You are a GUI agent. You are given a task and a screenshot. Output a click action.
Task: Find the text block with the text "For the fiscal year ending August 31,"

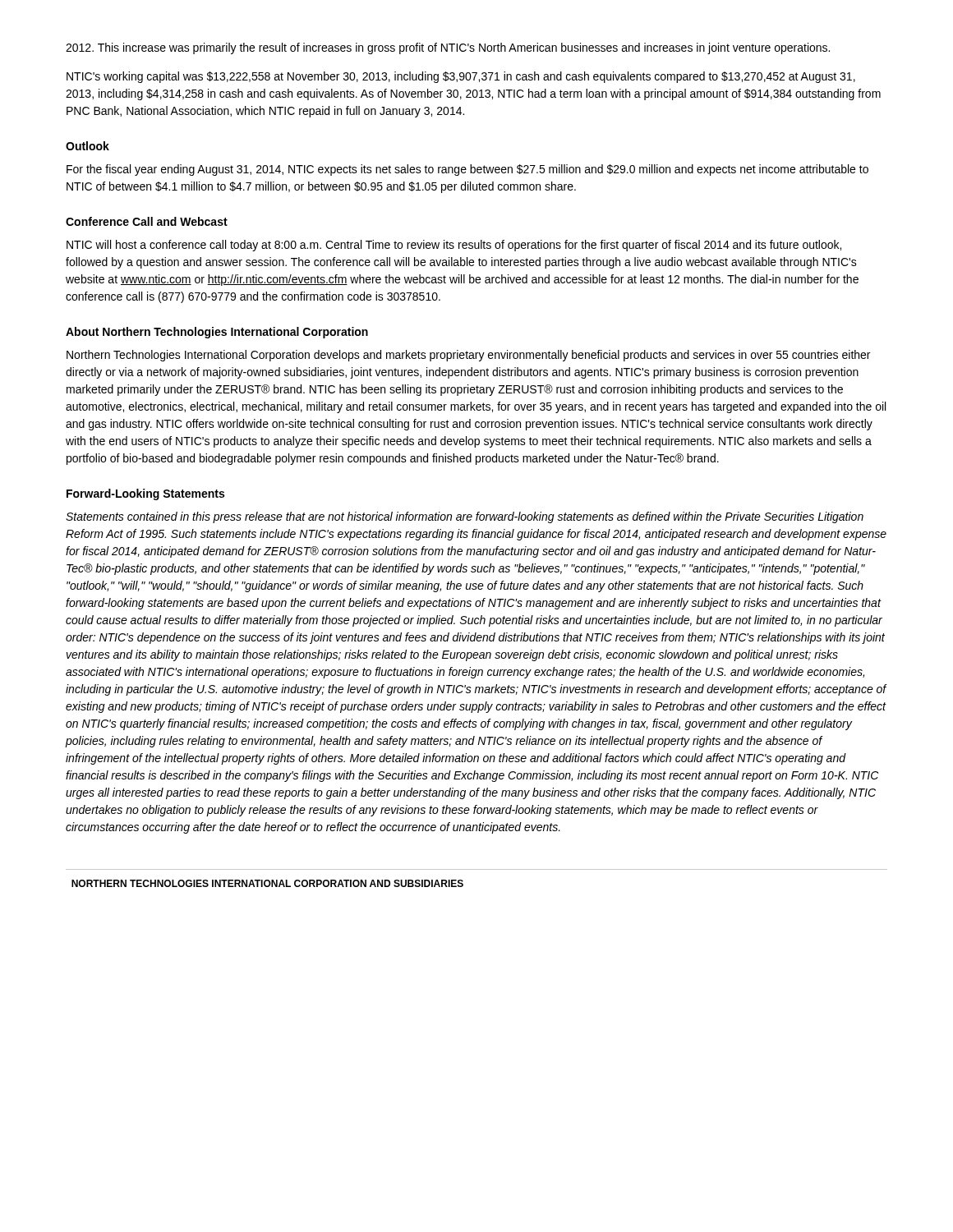476,178
